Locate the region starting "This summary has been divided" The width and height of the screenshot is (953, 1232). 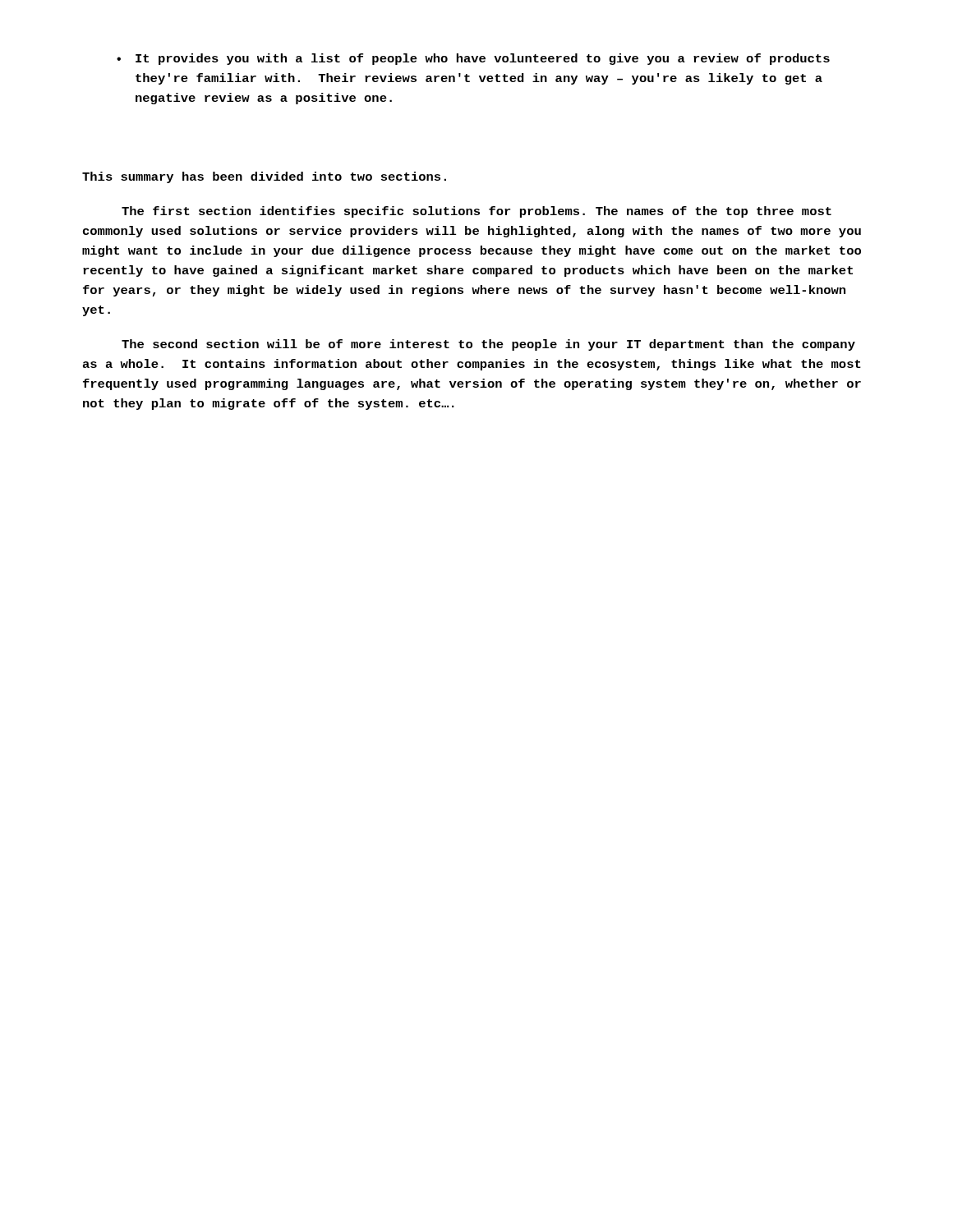tap(266, 177)
